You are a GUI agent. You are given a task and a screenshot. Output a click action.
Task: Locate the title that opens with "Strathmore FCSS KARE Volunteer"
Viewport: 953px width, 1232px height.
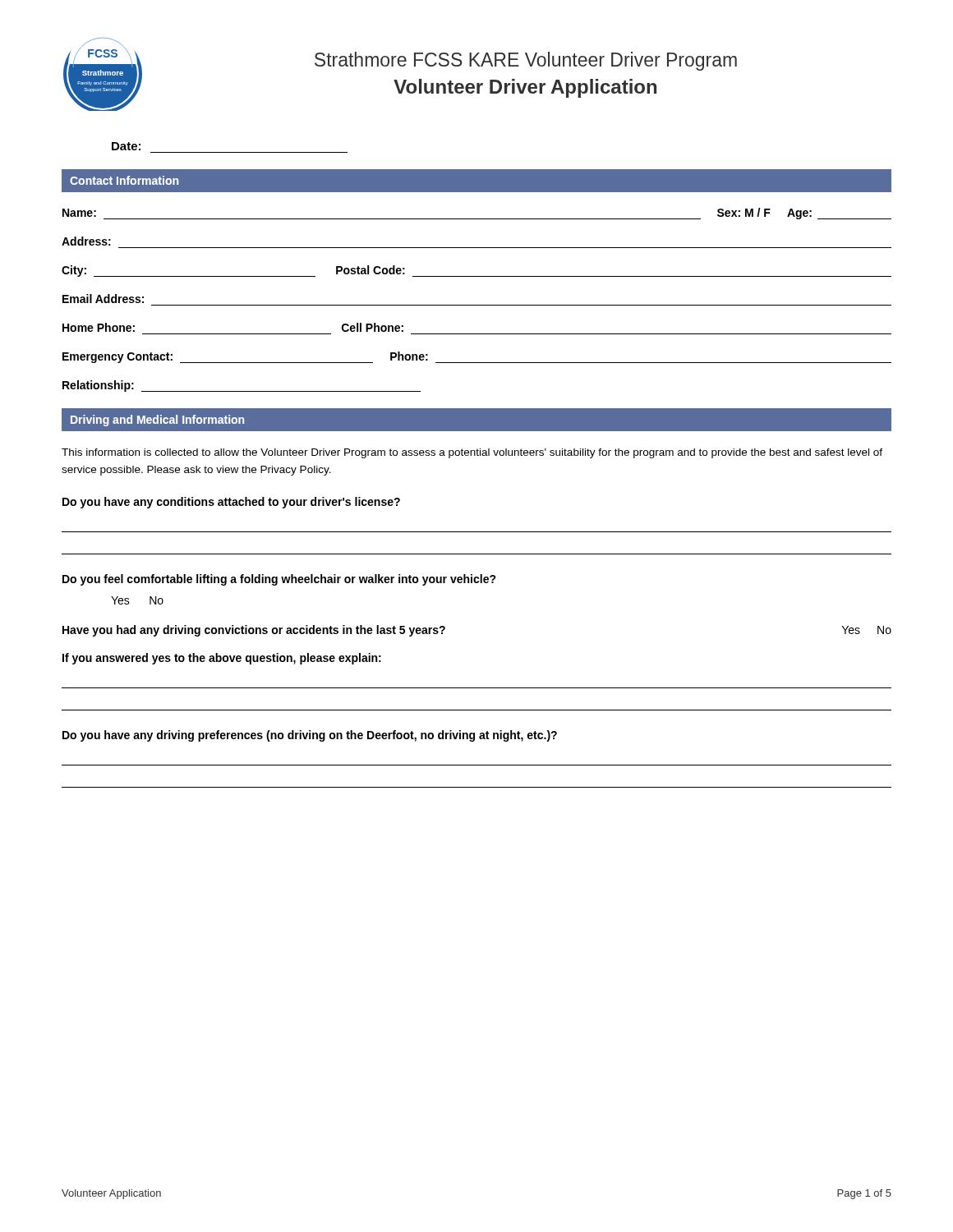(526, 74)
